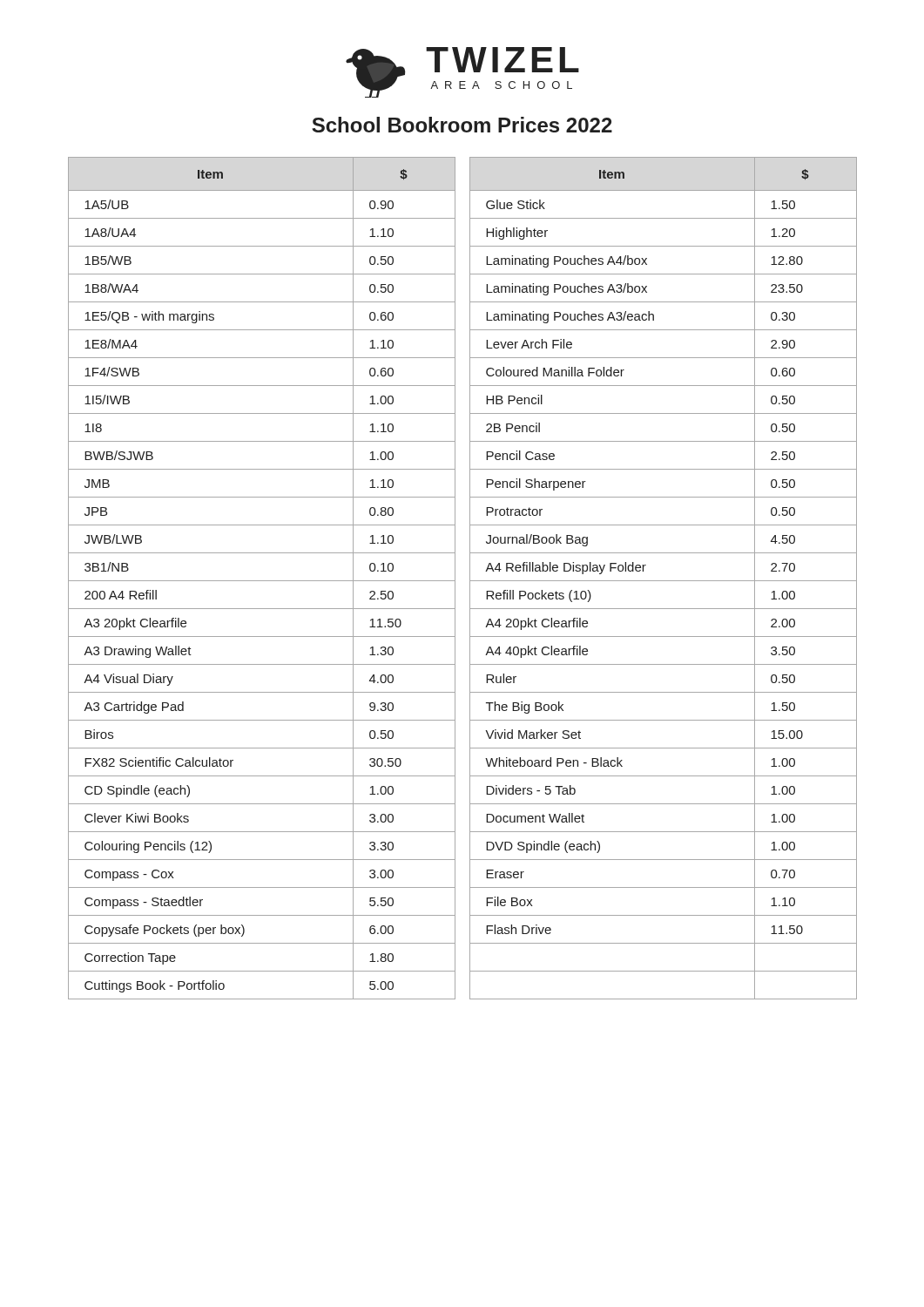Click the title

(x=462, y=125)
